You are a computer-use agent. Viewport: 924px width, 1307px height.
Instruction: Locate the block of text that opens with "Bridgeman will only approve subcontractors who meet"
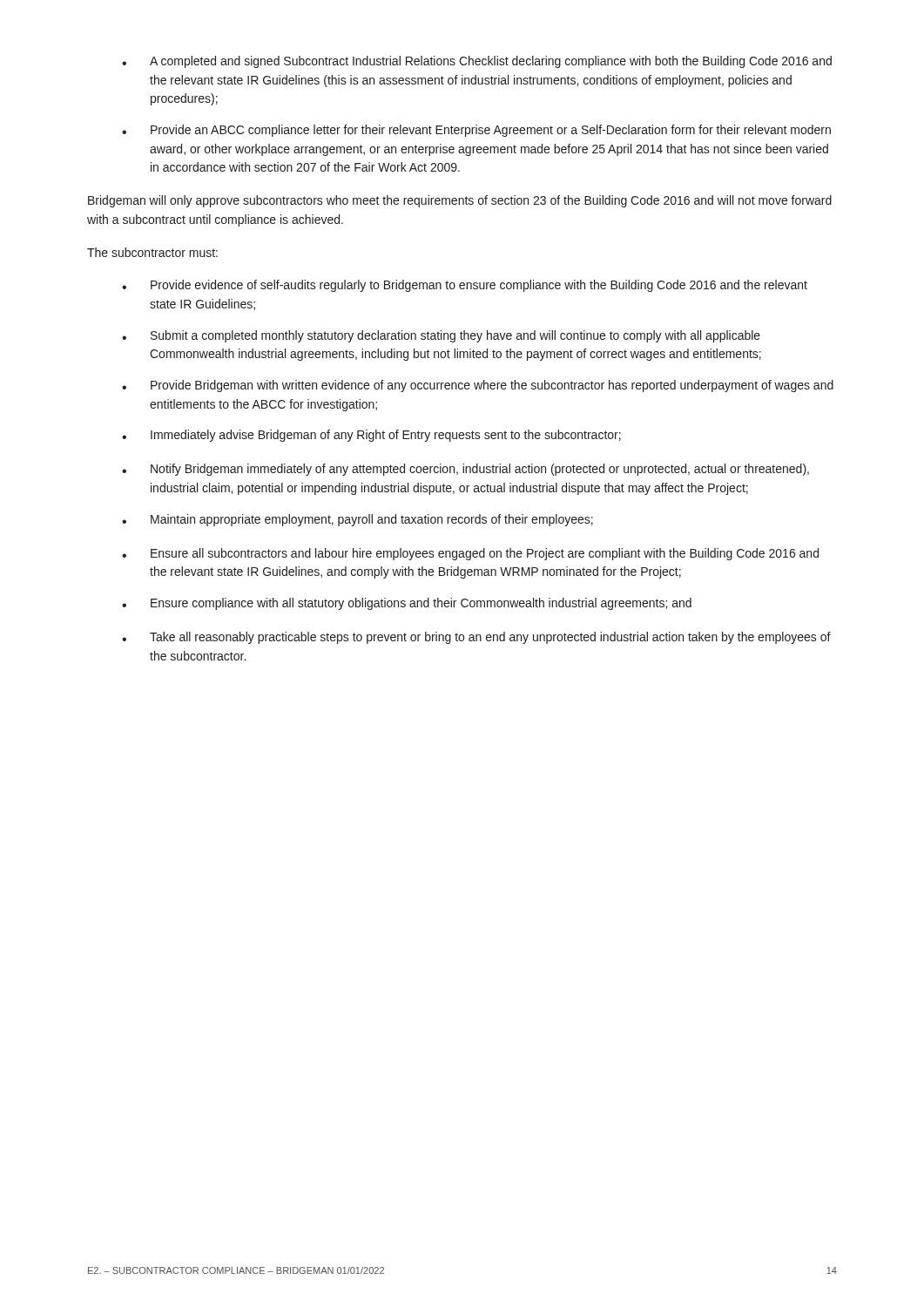click(460, 210)
